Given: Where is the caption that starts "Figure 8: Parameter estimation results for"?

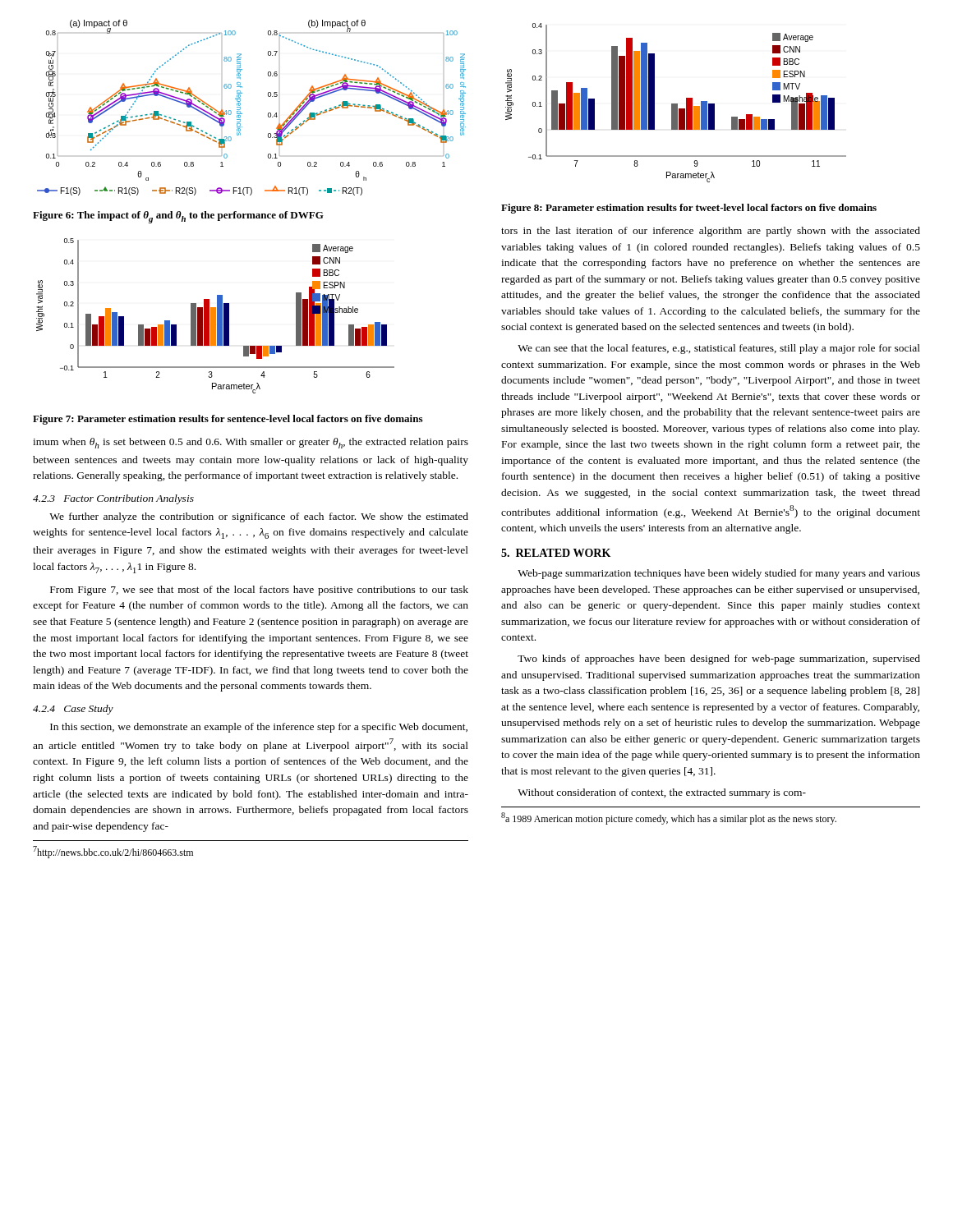Looking at the screenshot, I should click(x=689, y=207).
